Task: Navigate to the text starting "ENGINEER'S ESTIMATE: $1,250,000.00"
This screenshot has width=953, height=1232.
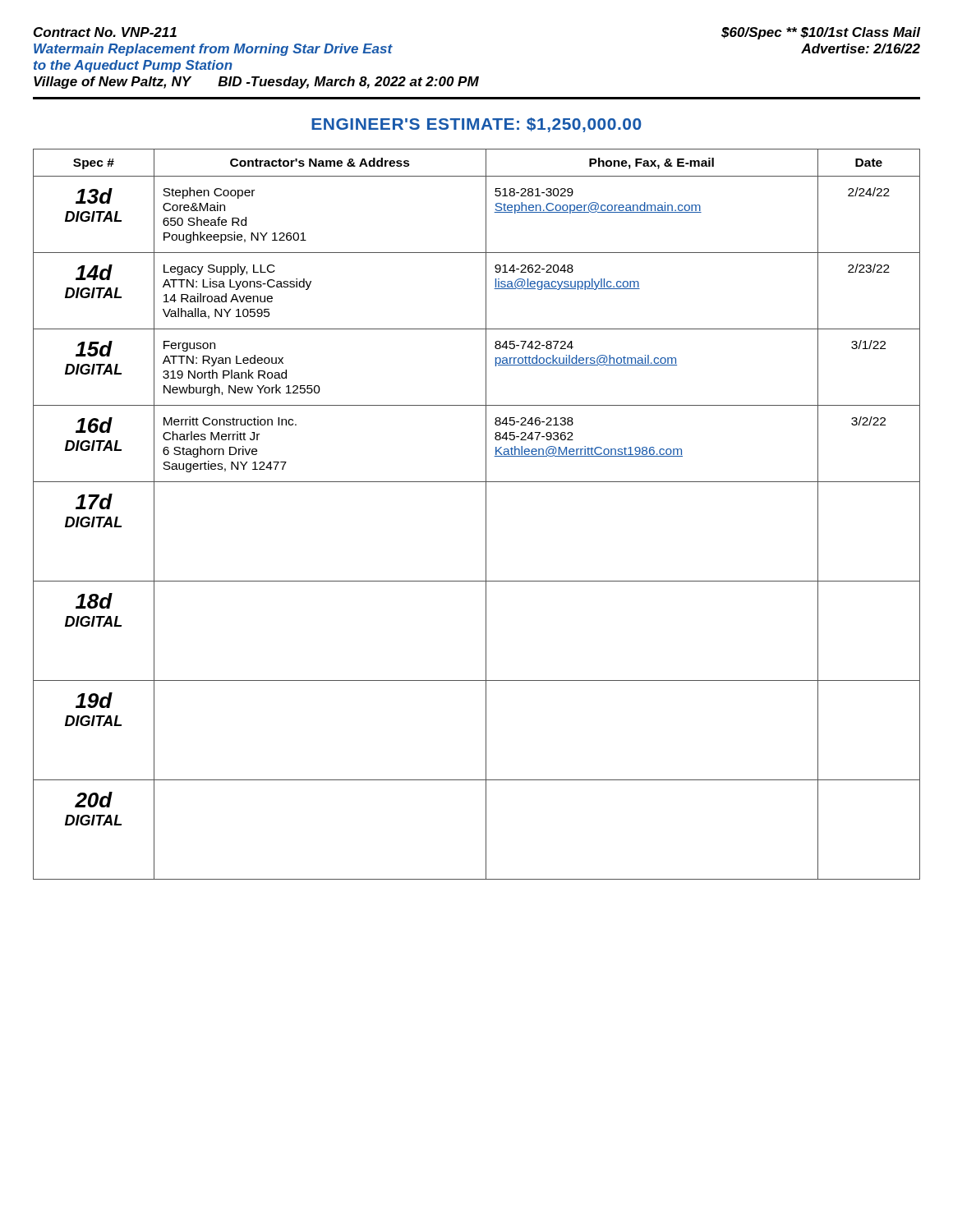Action: click(x=476, y=124)
